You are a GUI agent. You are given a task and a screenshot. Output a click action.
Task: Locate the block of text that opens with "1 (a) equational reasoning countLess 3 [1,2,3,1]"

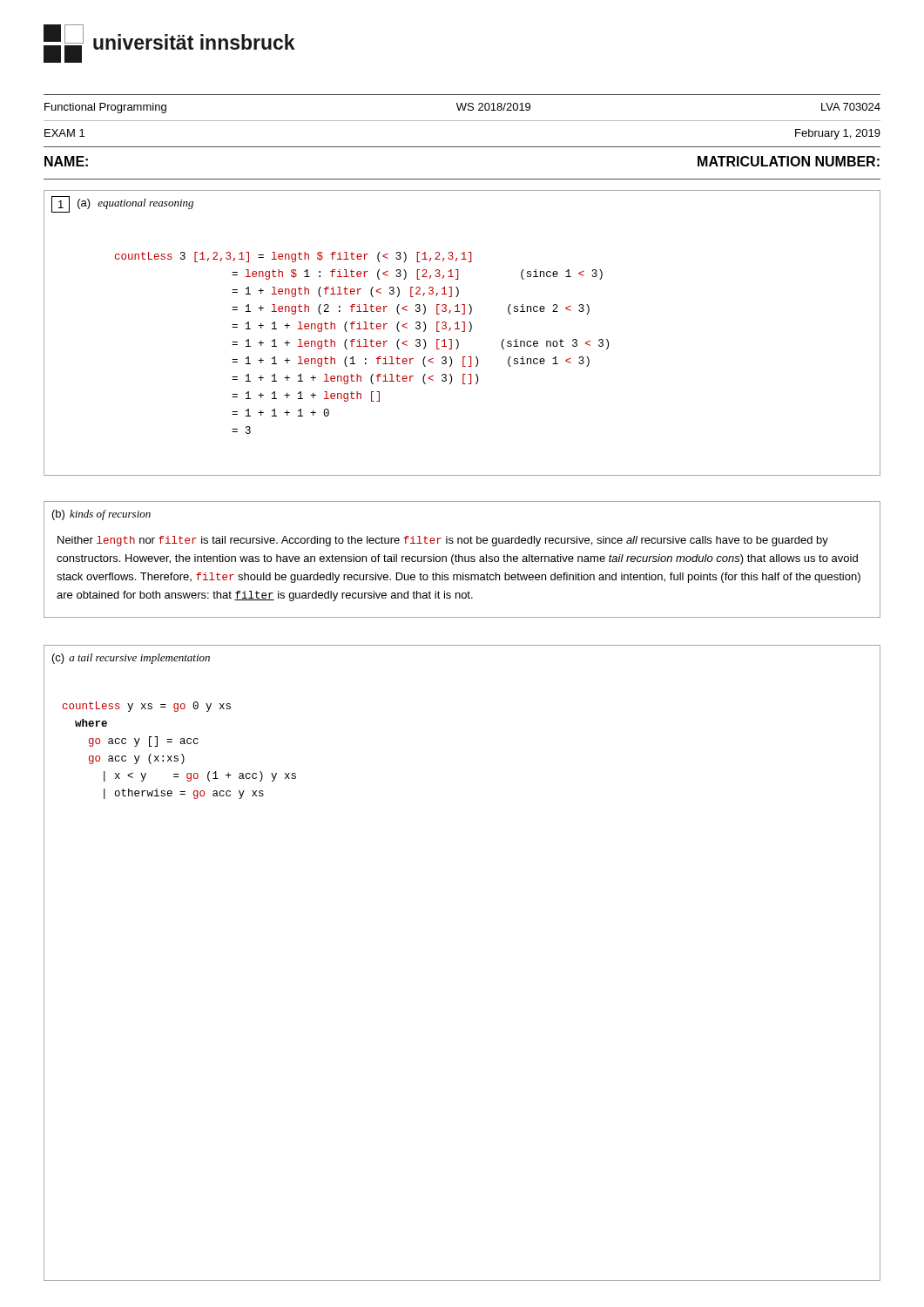(x=462, y=333)
